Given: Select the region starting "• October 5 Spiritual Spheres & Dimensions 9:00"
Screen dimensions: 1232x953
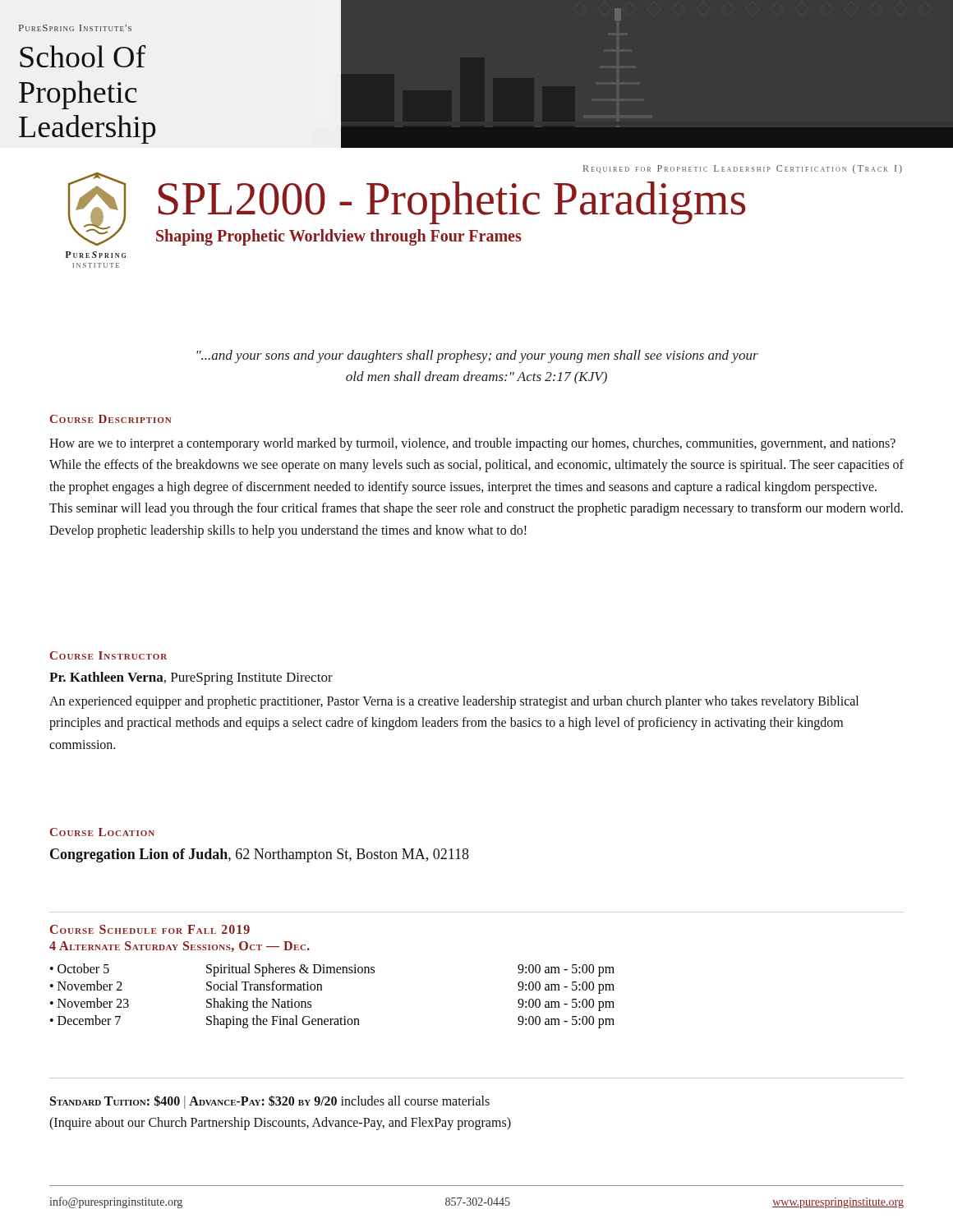Looking at the screenshot, I should coord(332,969).
